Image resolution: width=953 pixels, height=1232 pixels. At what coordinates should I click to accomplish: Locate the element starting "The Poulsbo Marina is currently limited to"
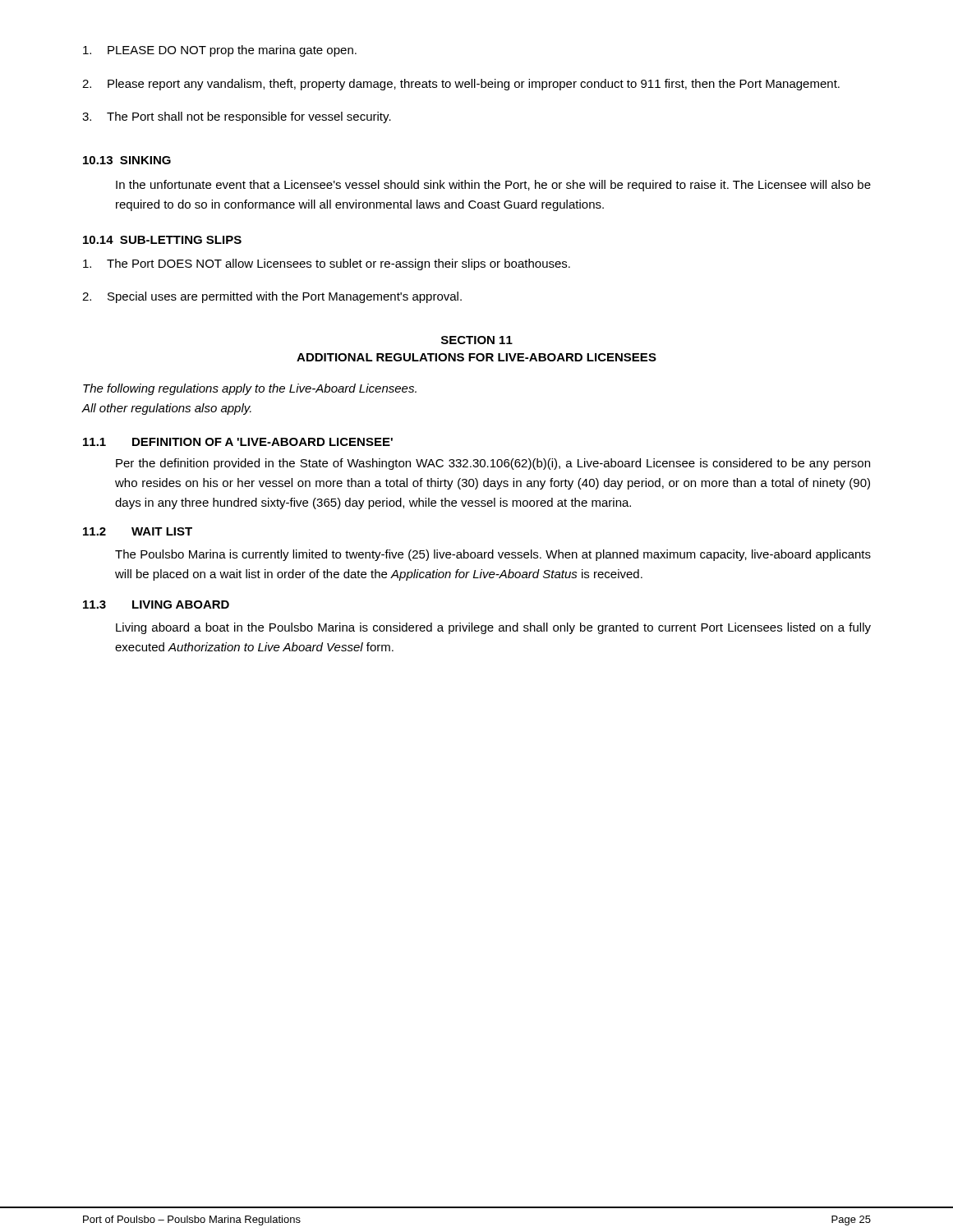point(493,563)
